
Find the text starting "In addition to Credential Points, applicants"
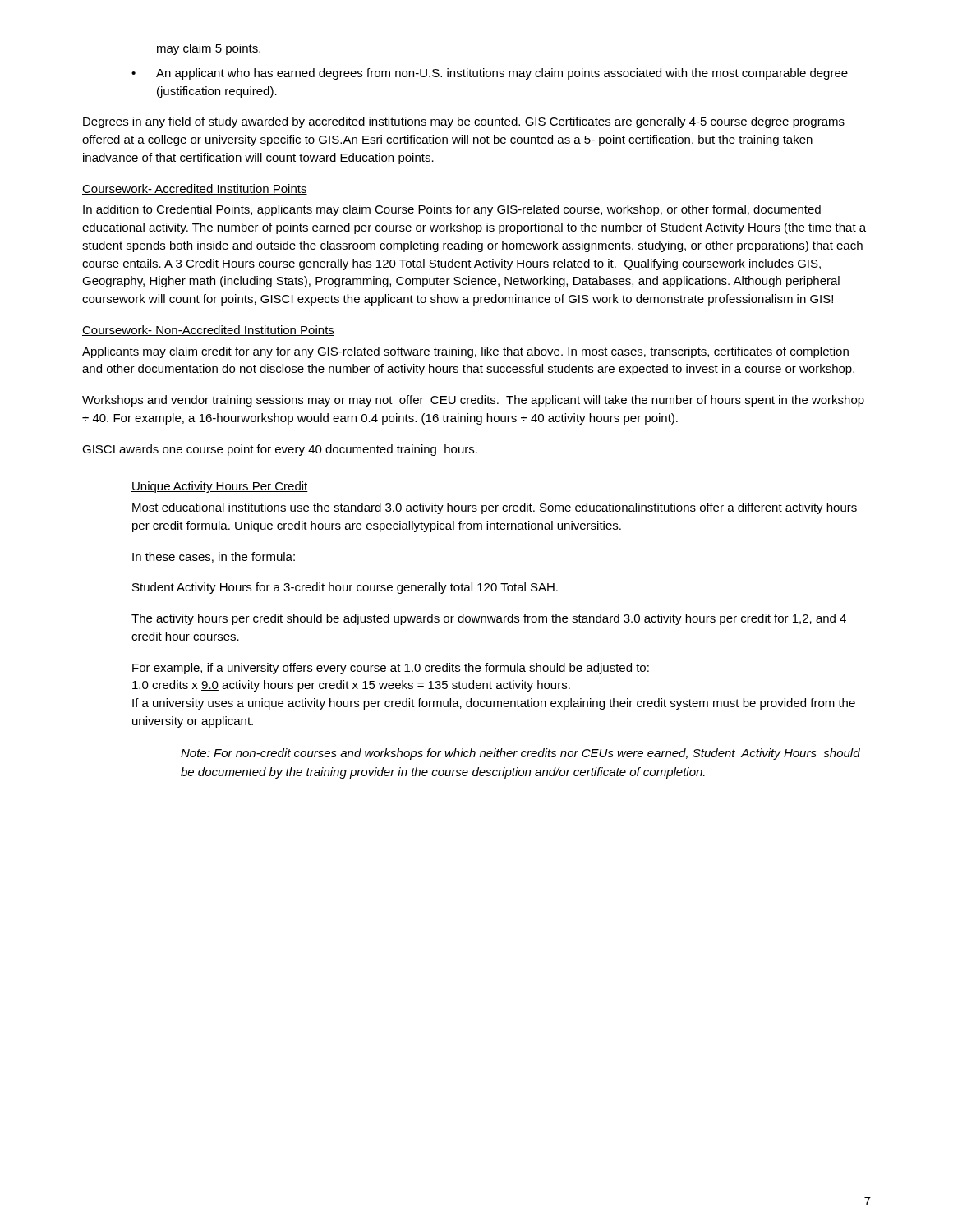click(474, 254)
